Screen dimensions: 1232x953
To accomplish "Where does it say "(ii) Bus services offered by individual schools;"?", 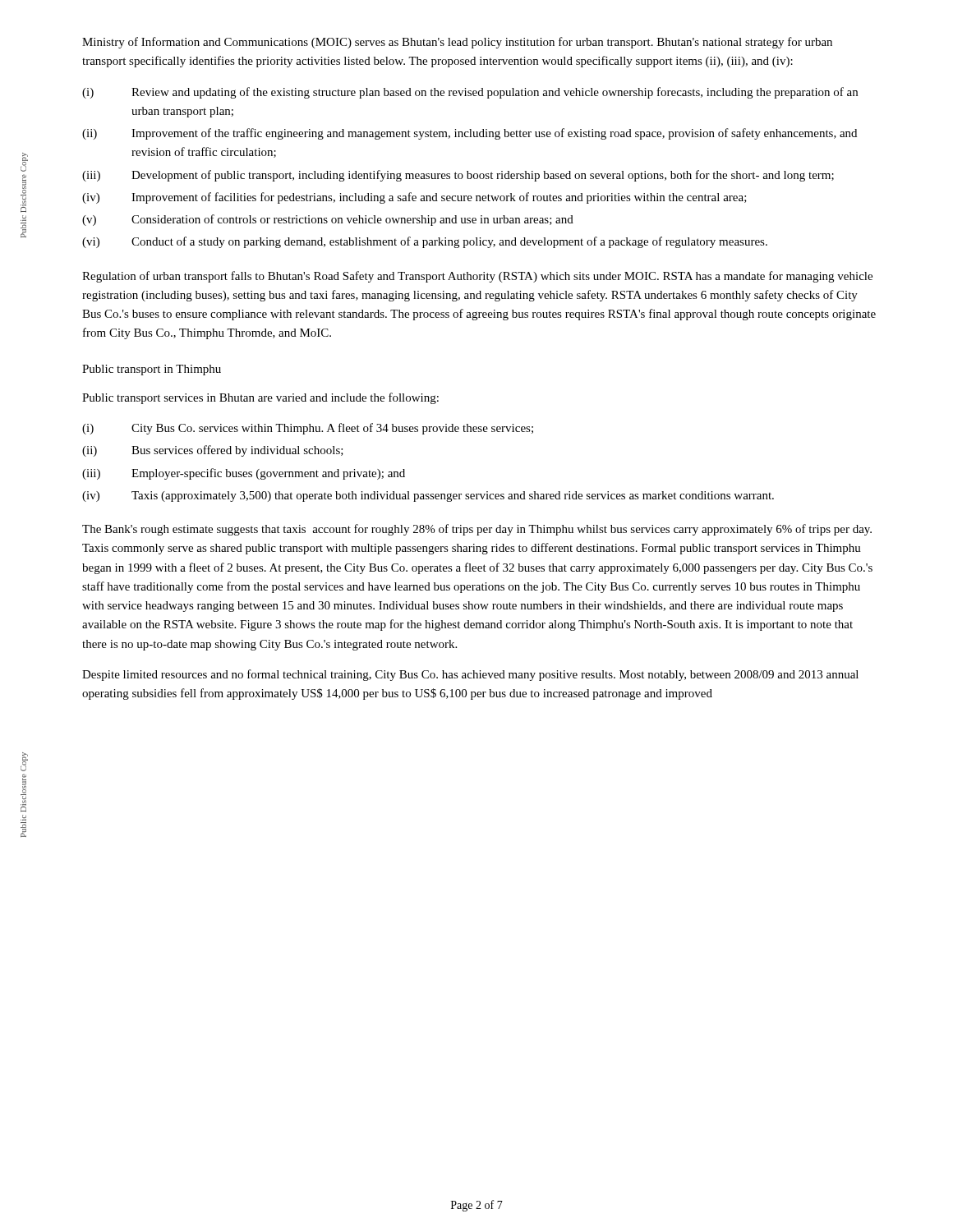I will point(213,451).
